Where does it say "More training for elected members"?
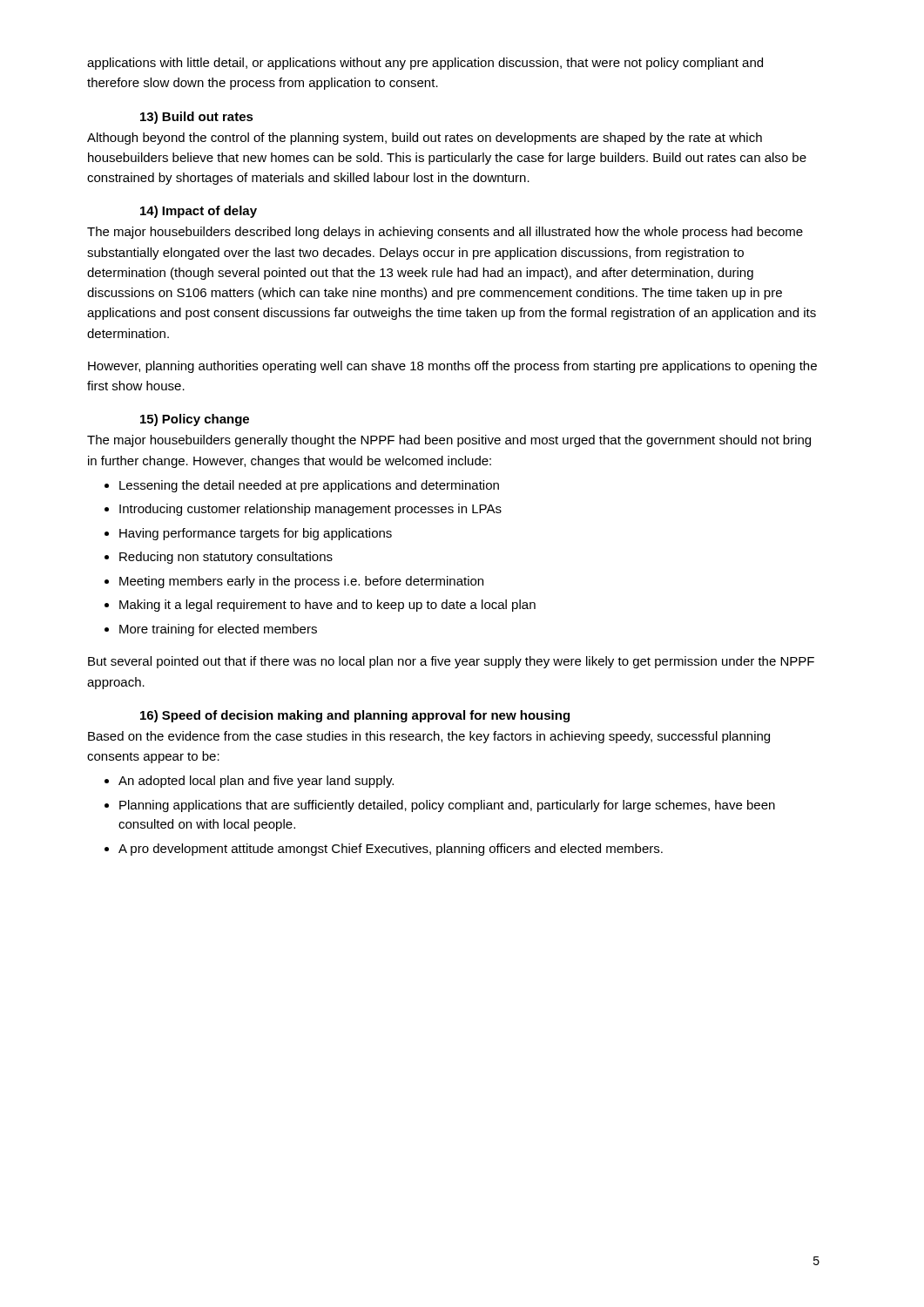This screenshot has width=924, height=1307. click(x=211, y=630)
